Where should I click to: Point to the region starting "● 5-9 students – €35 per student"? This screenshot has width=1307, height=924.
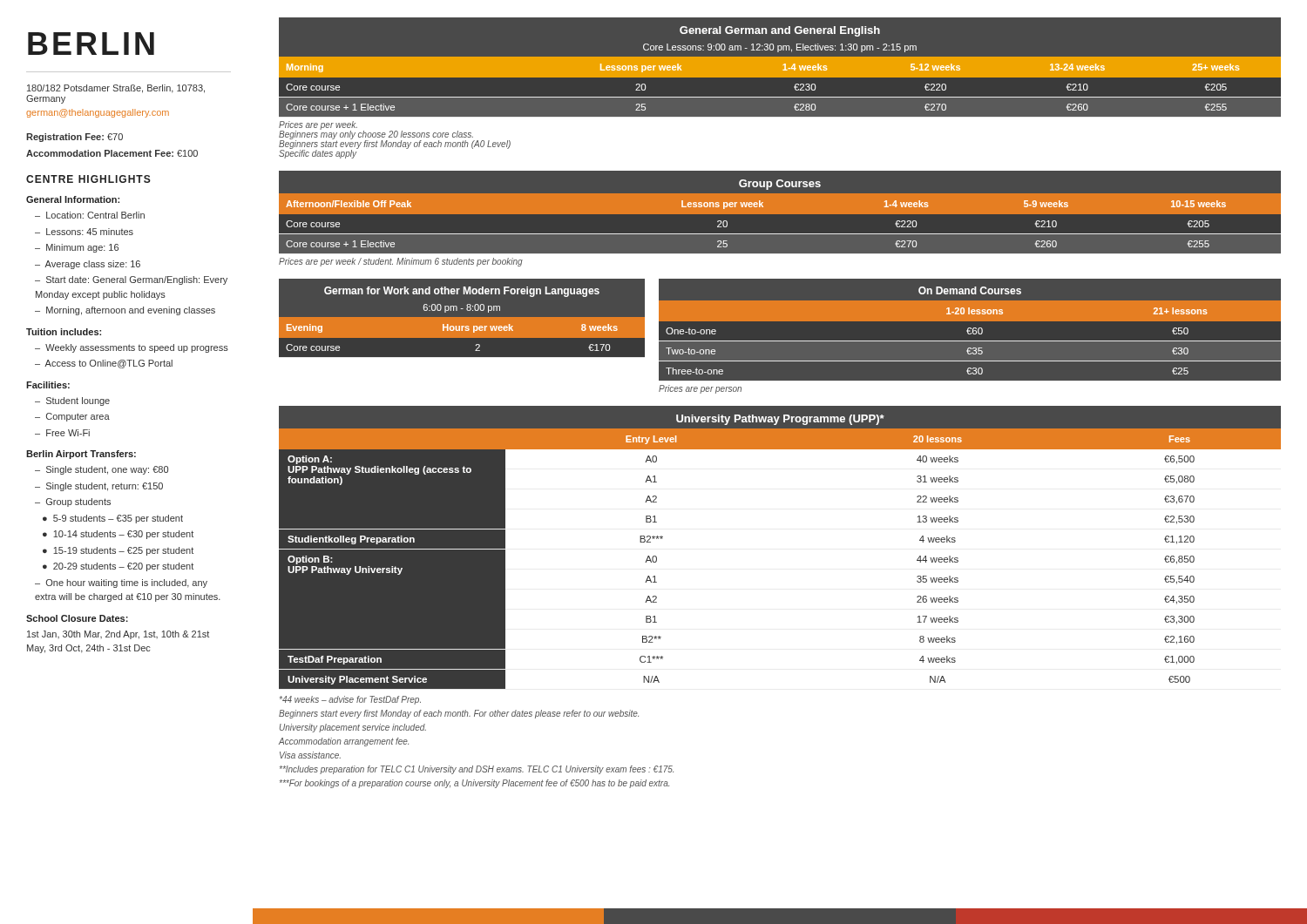112,518
